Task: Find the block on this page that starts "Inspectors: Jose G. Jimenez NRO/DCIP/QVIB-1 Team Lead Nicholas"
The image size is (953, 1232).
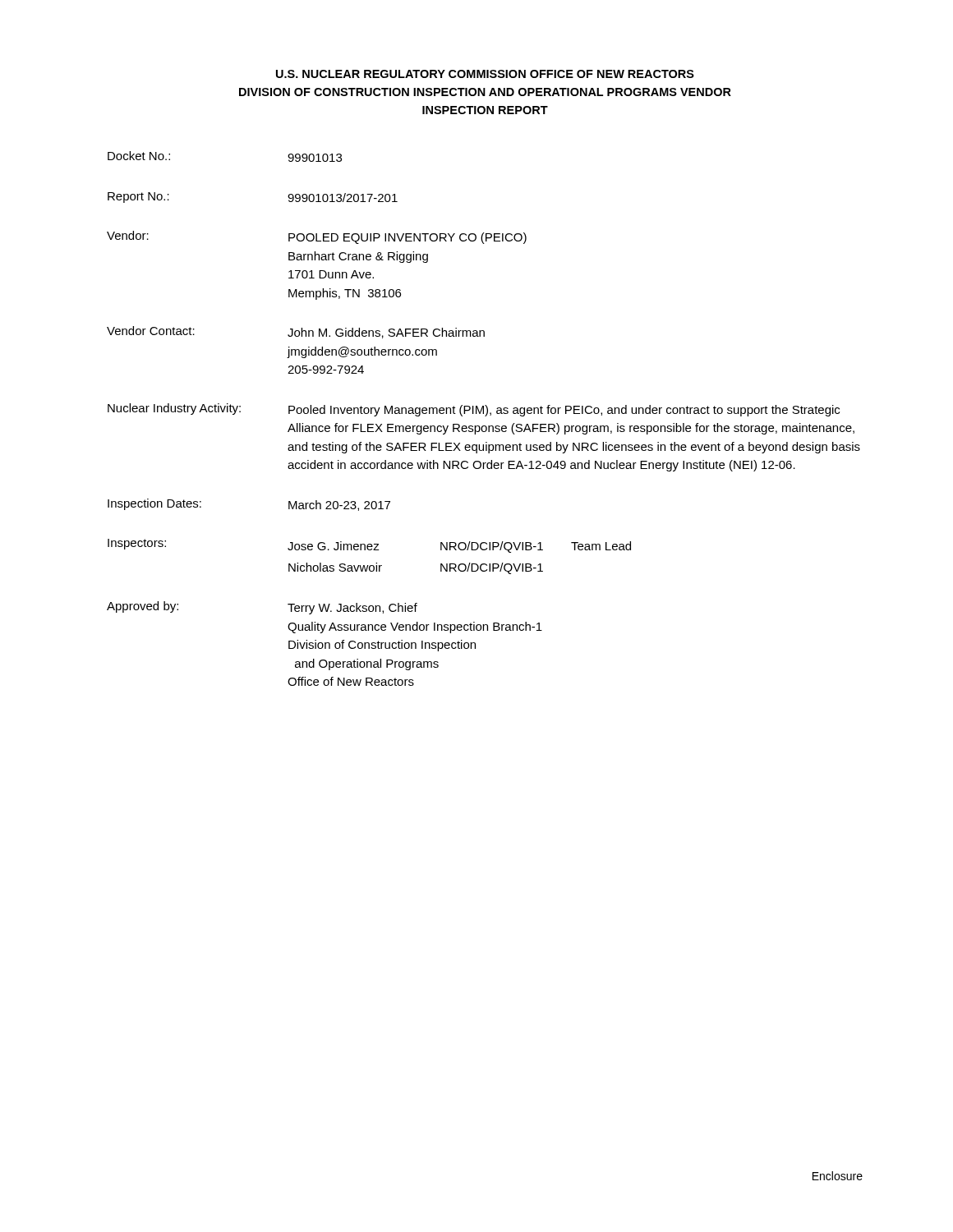Action: coord(485,557)
